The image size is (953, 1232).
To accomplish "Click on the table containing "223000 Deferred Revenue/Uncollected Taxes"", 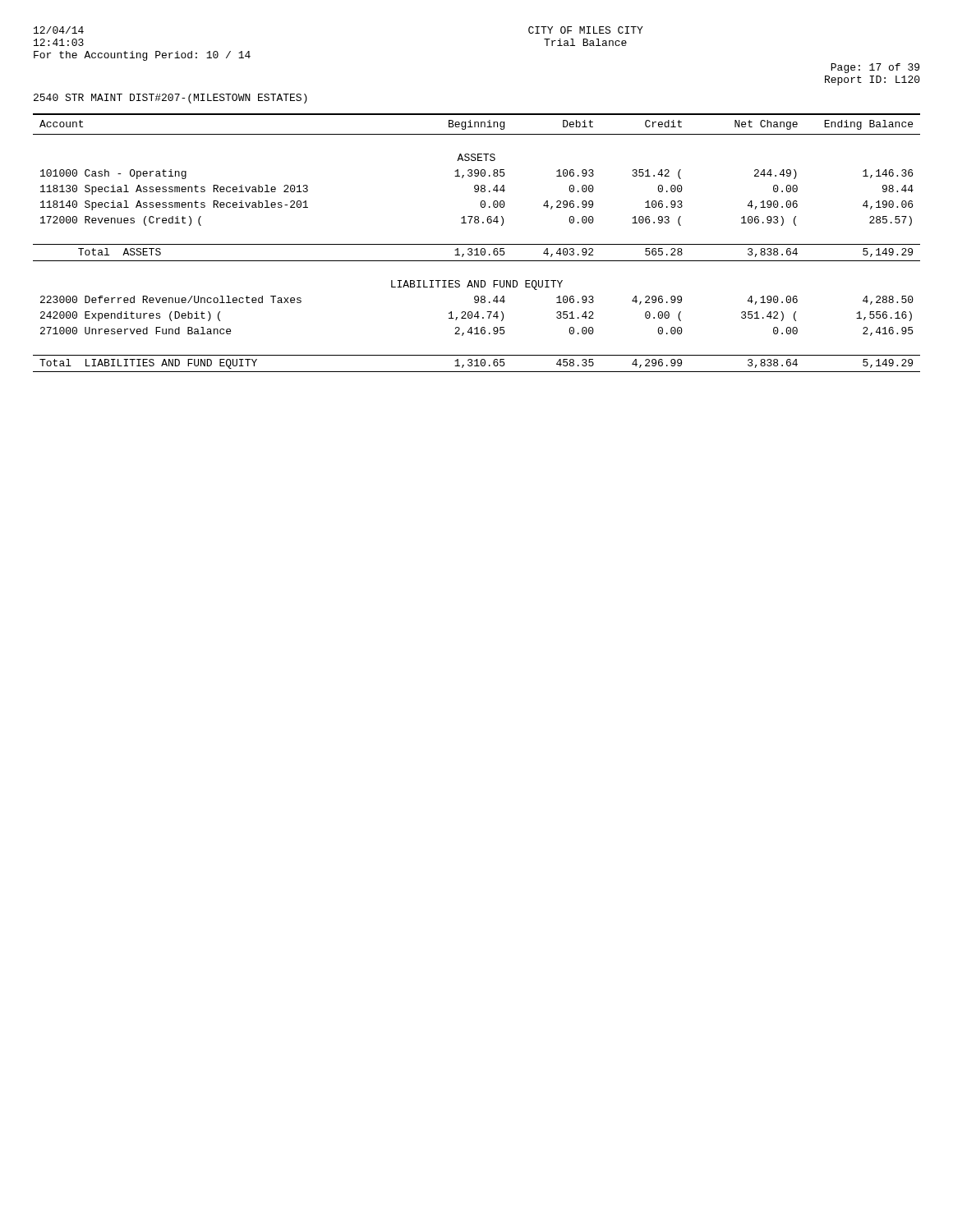I will pos(476,243).
